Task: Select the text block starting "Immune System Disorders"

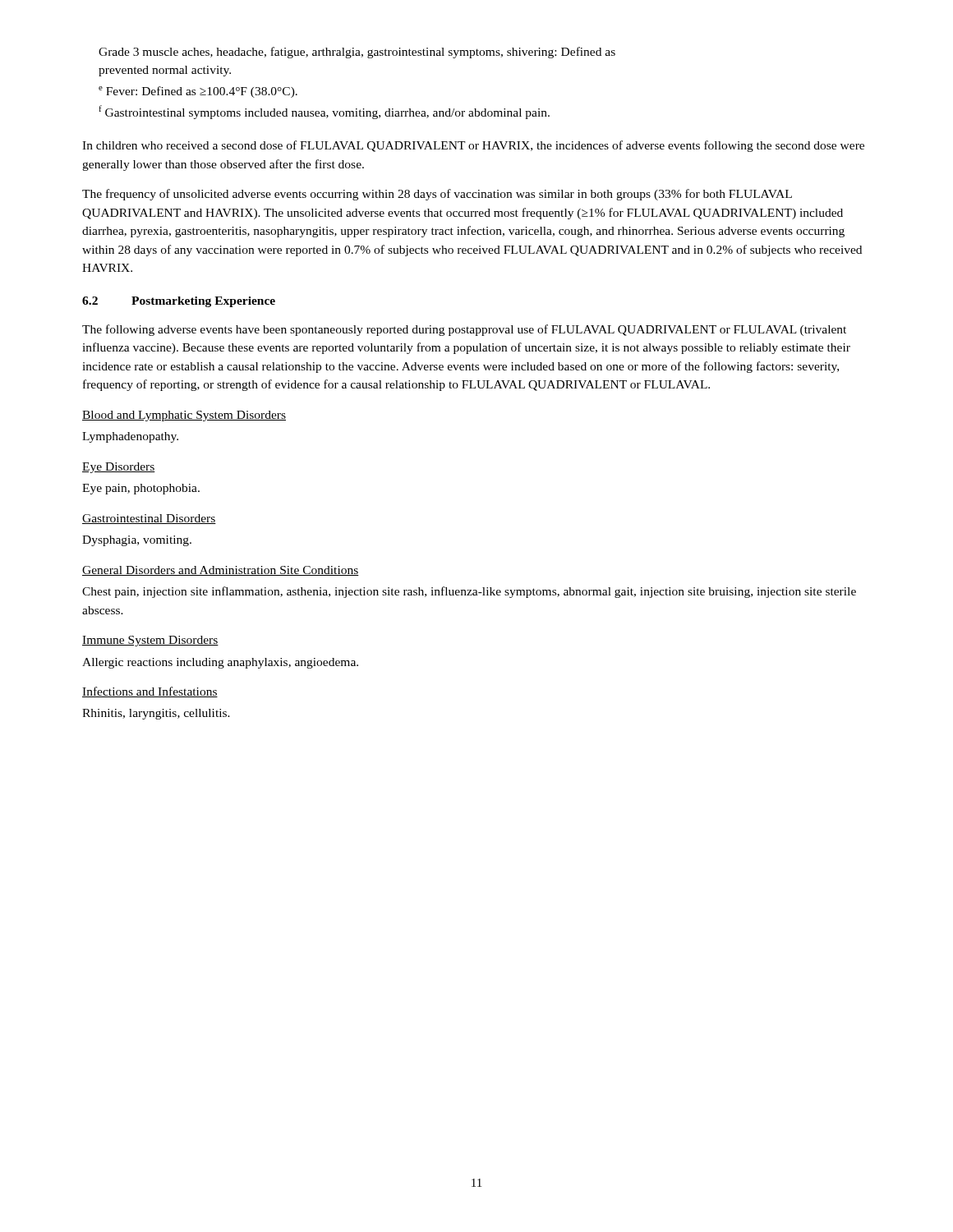Action: coord(150,639)
